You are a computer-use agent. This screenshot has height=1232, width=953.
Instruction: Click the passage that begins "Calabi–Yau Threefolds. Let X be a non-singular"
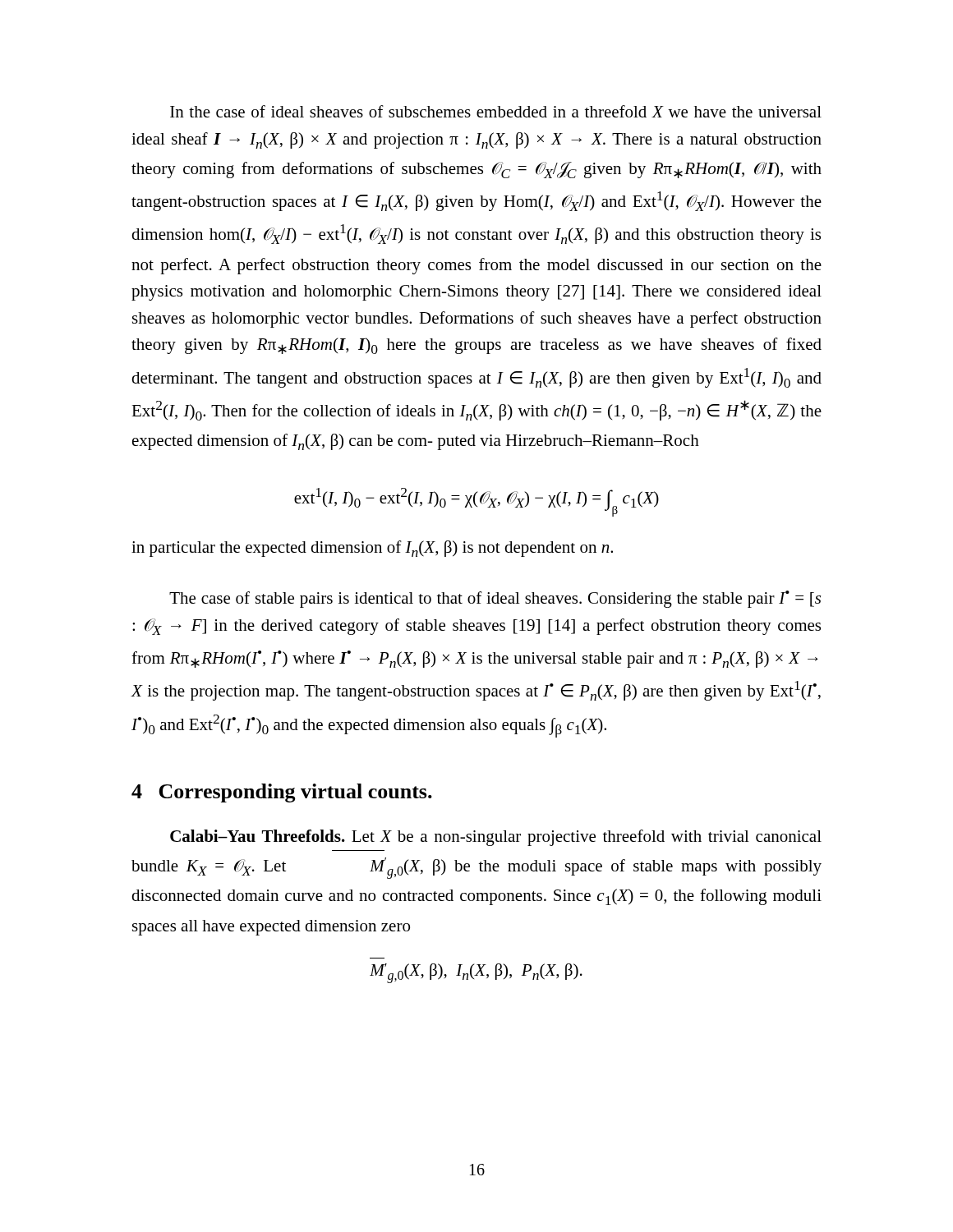476,881
